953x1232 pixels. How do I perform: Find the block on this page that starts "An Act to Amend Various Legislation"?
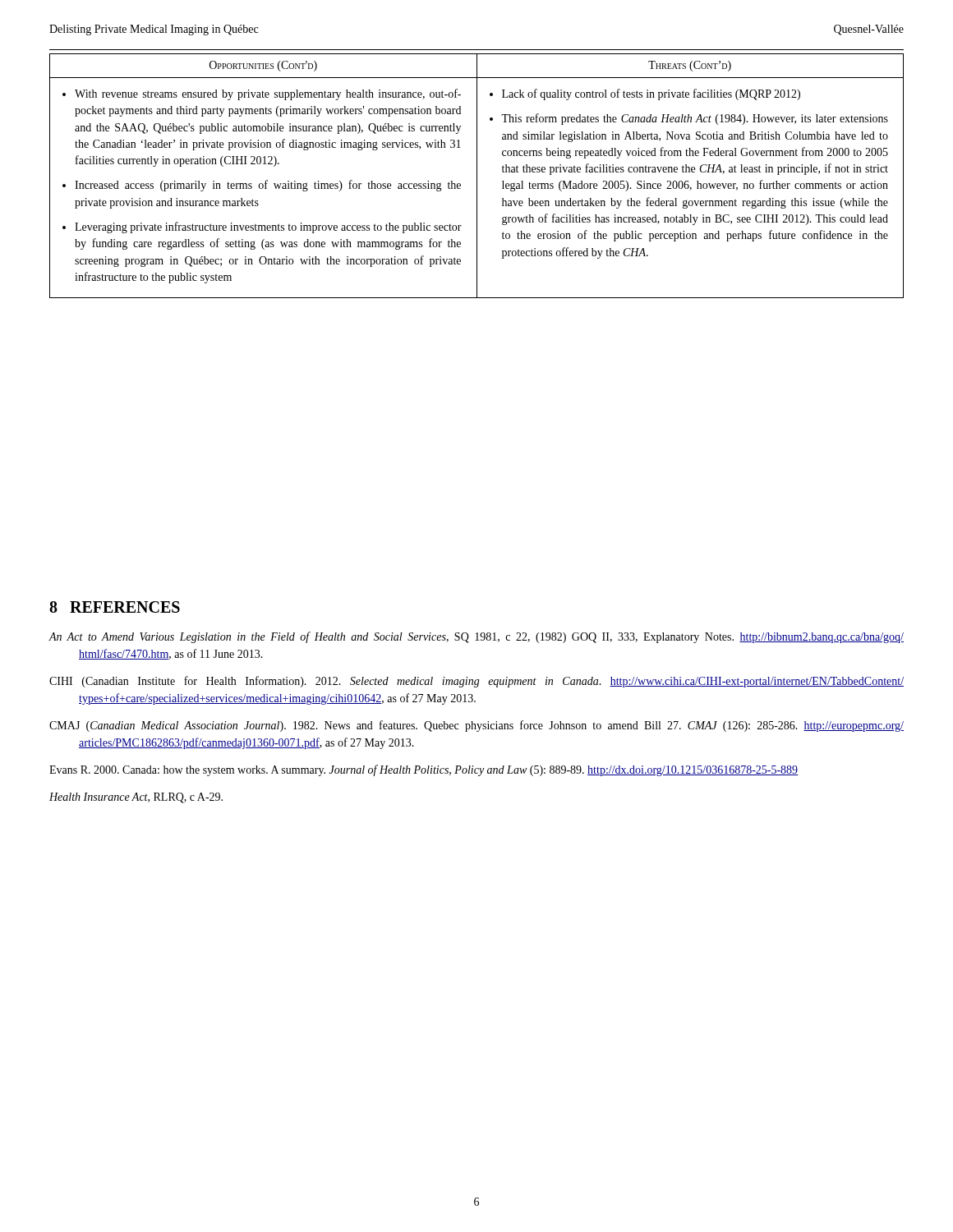point(476,646)
